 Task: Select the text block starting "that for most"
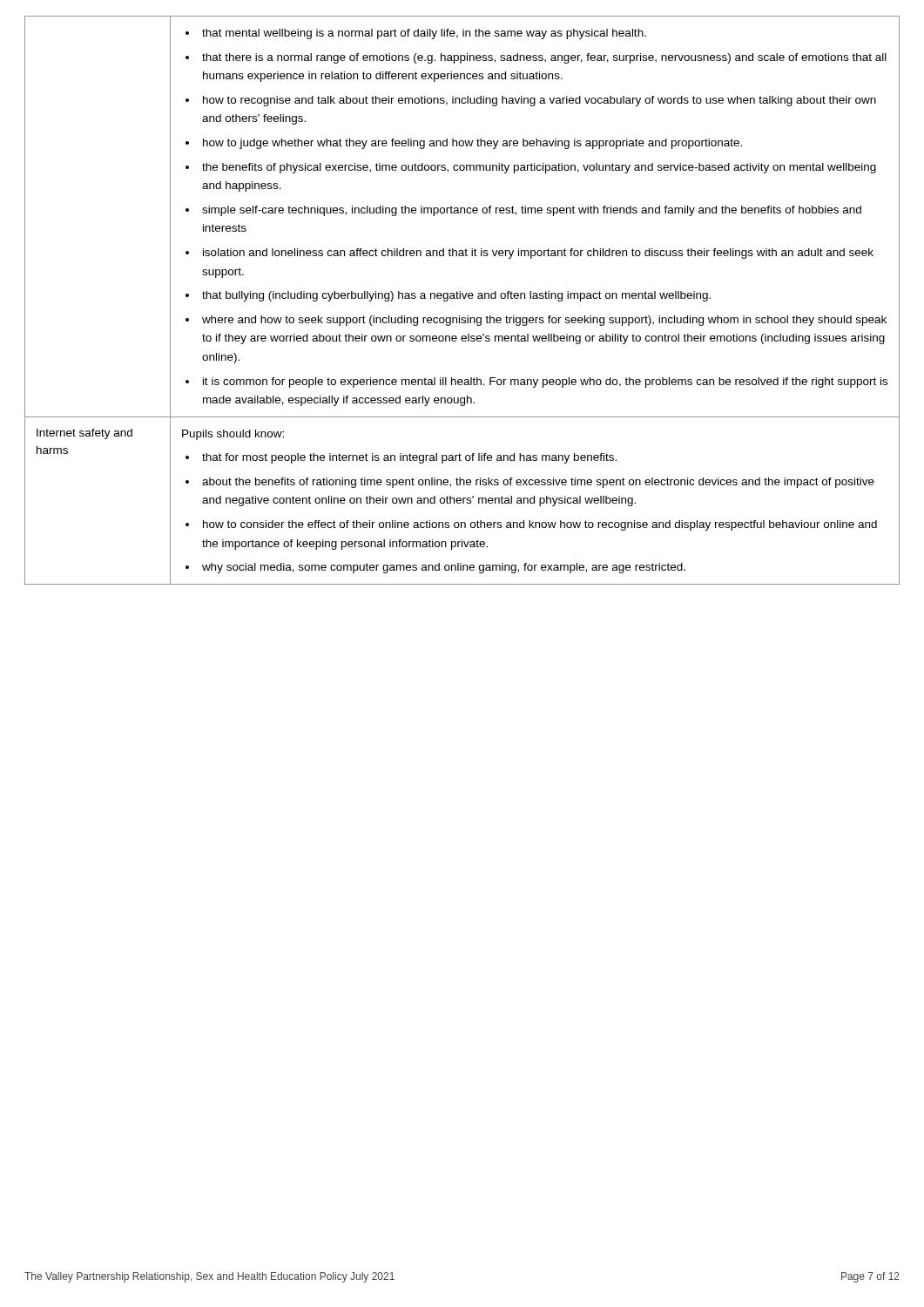tap(410, 457)
